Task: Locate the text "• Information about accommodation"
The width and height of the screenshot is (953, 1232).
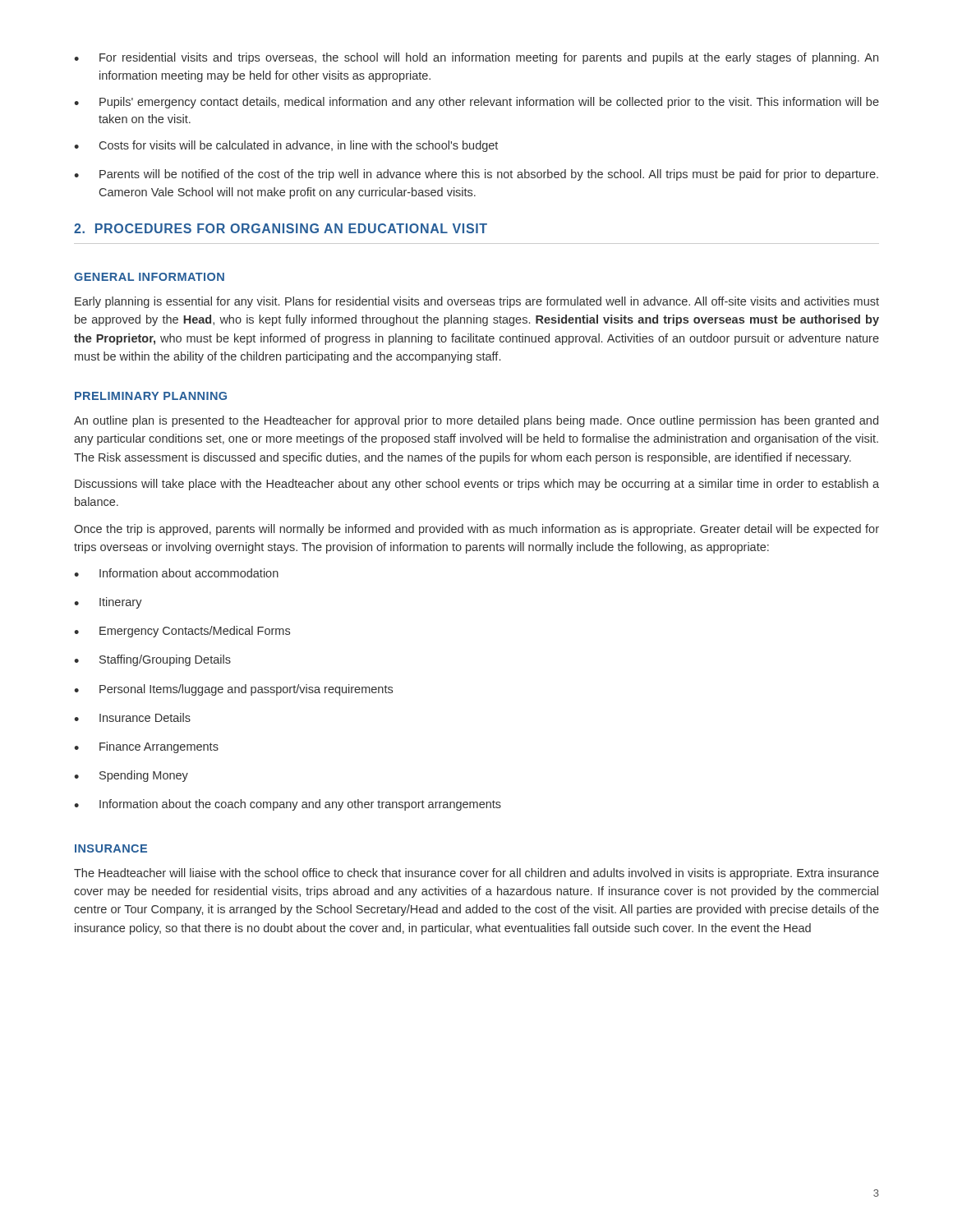Action: (x=176, y=573)
